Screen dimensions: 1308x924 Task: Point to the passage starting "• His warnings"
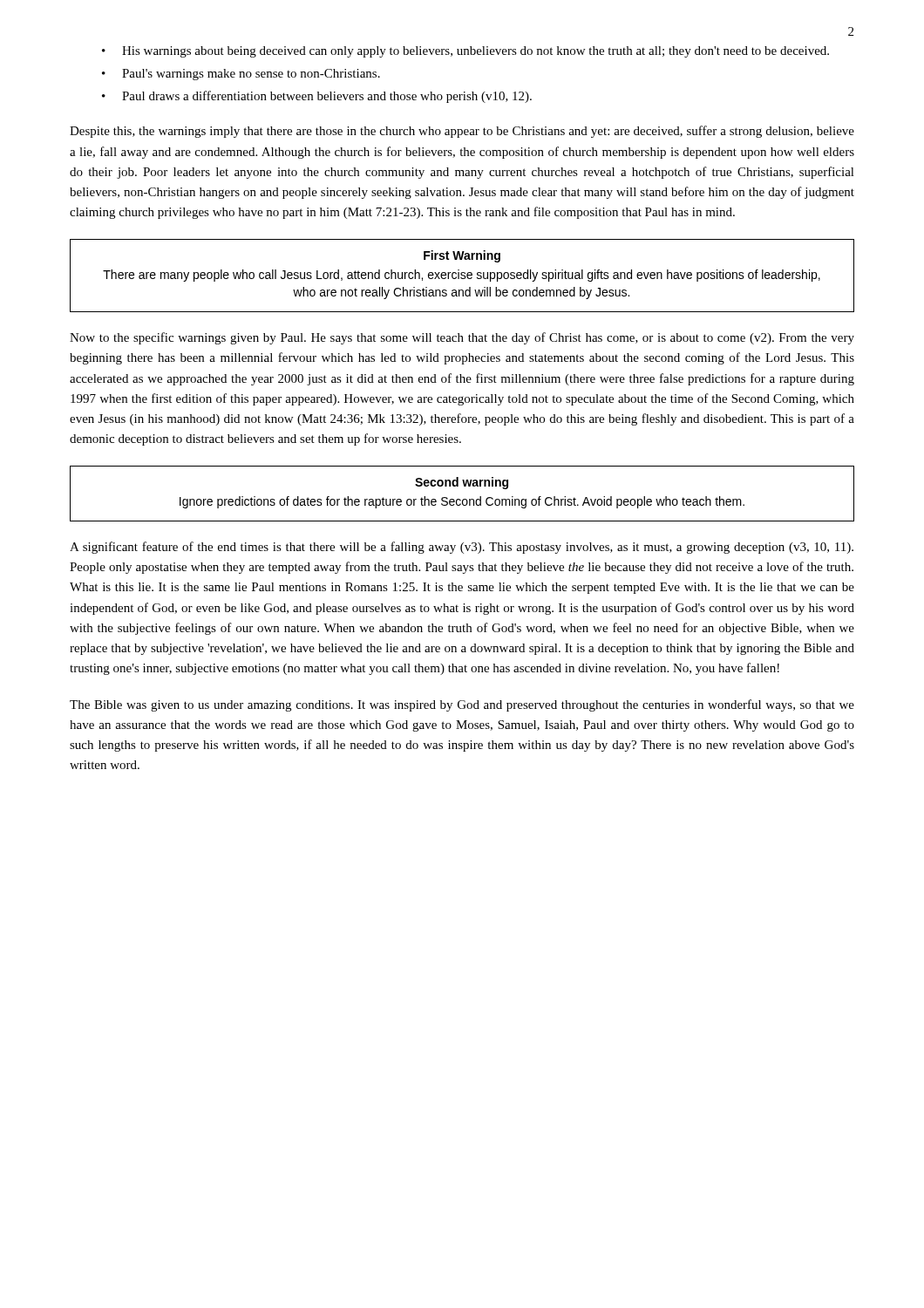(466, 51)
